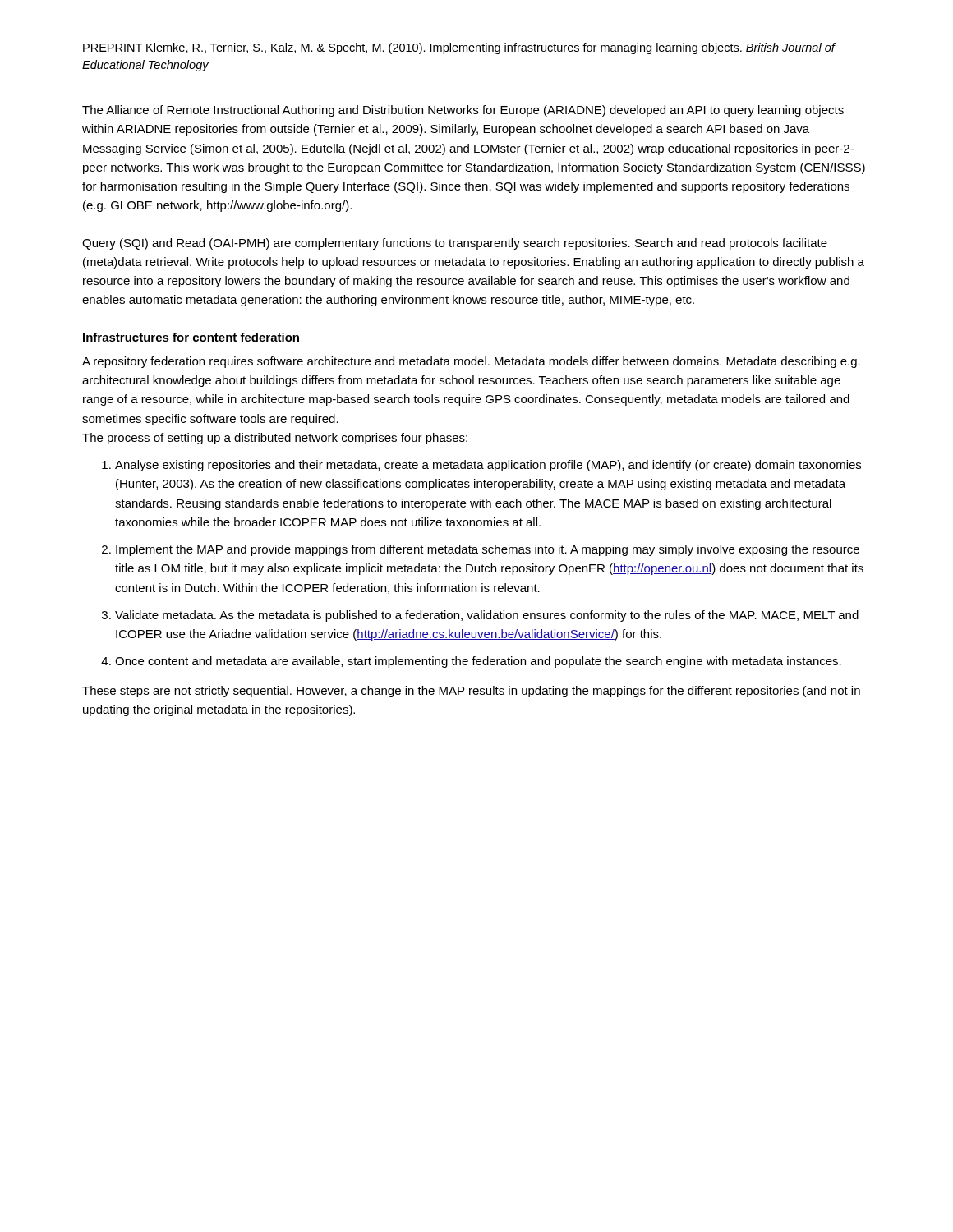This screenshot has height=1232, width=953.
Task: Navigate to the text block starting "A repository federation requires software architecture"
Action: (x=471, y=399)
